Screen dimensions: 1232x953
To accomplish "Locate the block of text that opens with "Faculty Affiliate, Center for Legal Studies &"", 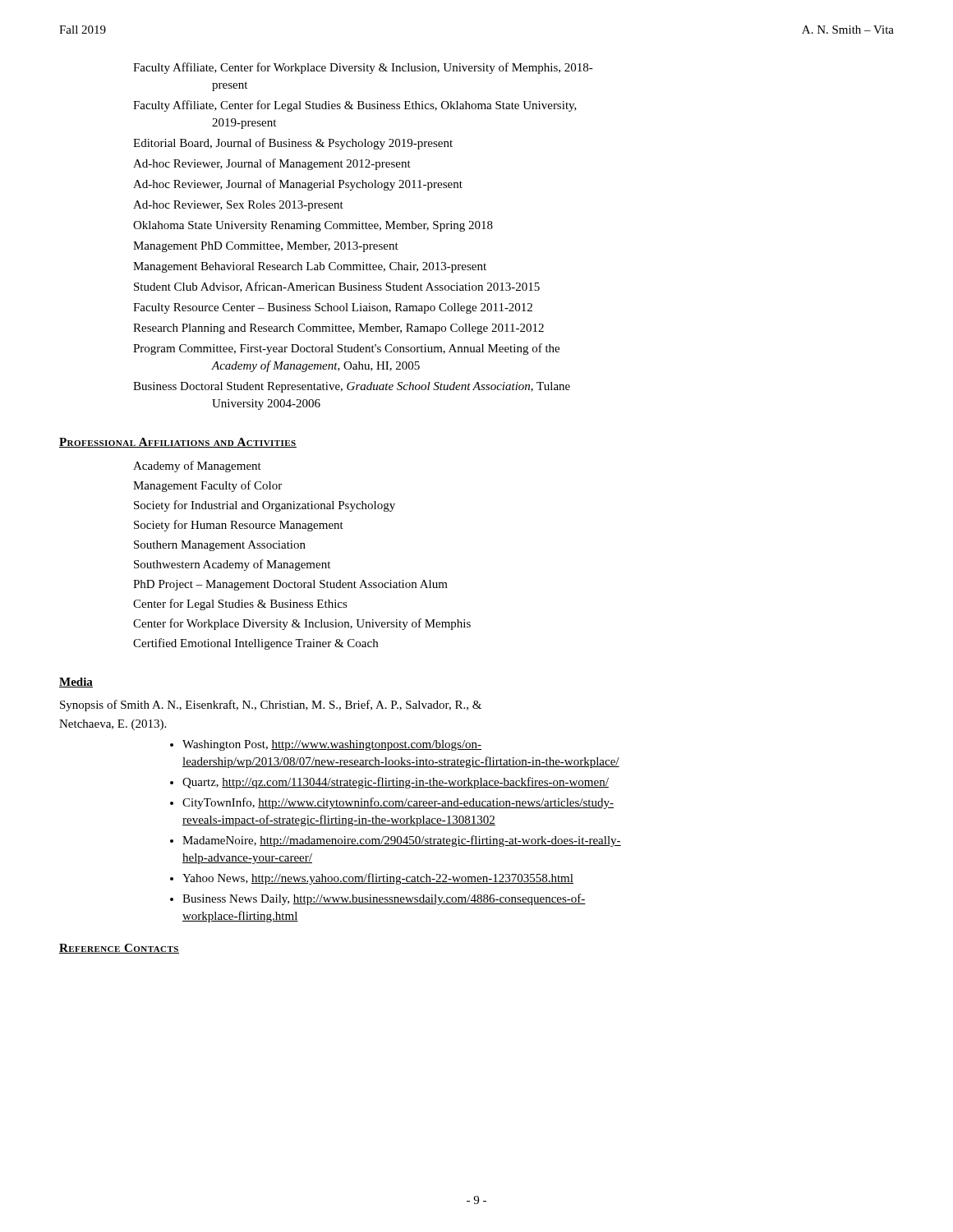I will click(x=355, y=114).
